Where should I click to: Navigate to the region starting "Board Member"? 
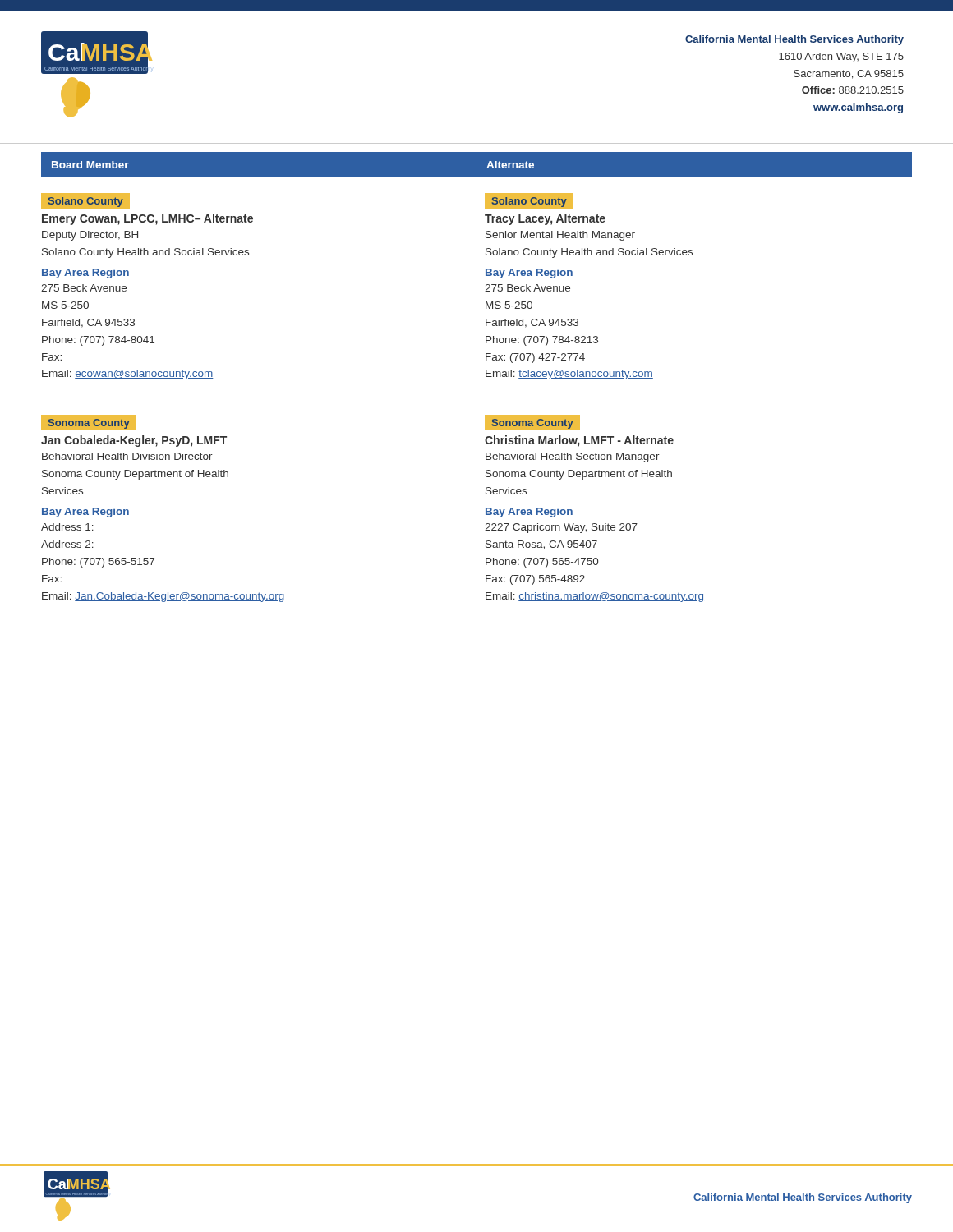[x=90, y=164]
